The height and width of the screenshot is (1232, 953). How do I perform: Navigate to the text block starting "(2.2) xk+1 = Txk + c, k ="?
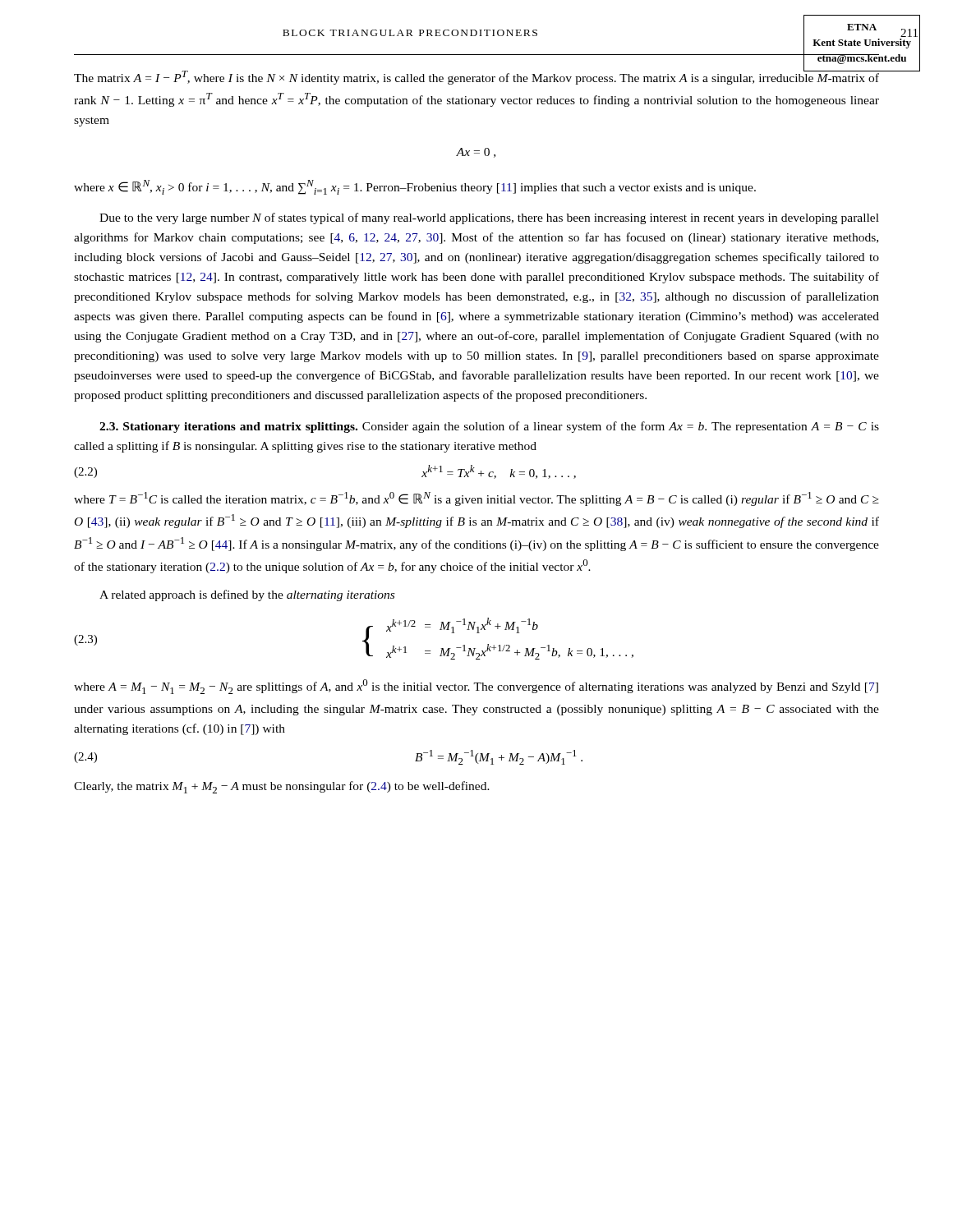[476, 472]
